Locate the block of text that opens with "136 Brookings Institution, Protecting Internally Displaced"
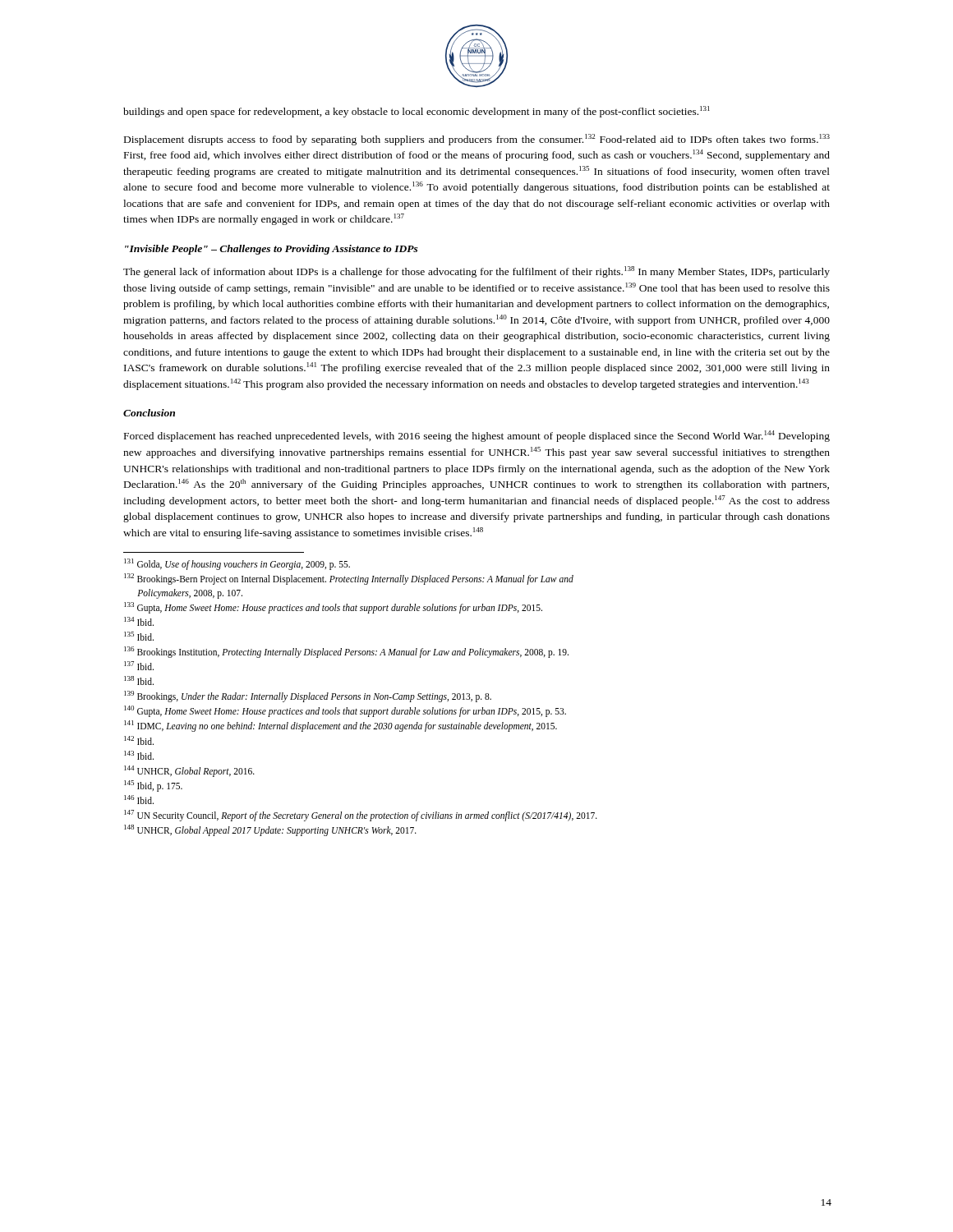The height and width of the screenshot is (1232, 953). [346, 651]
